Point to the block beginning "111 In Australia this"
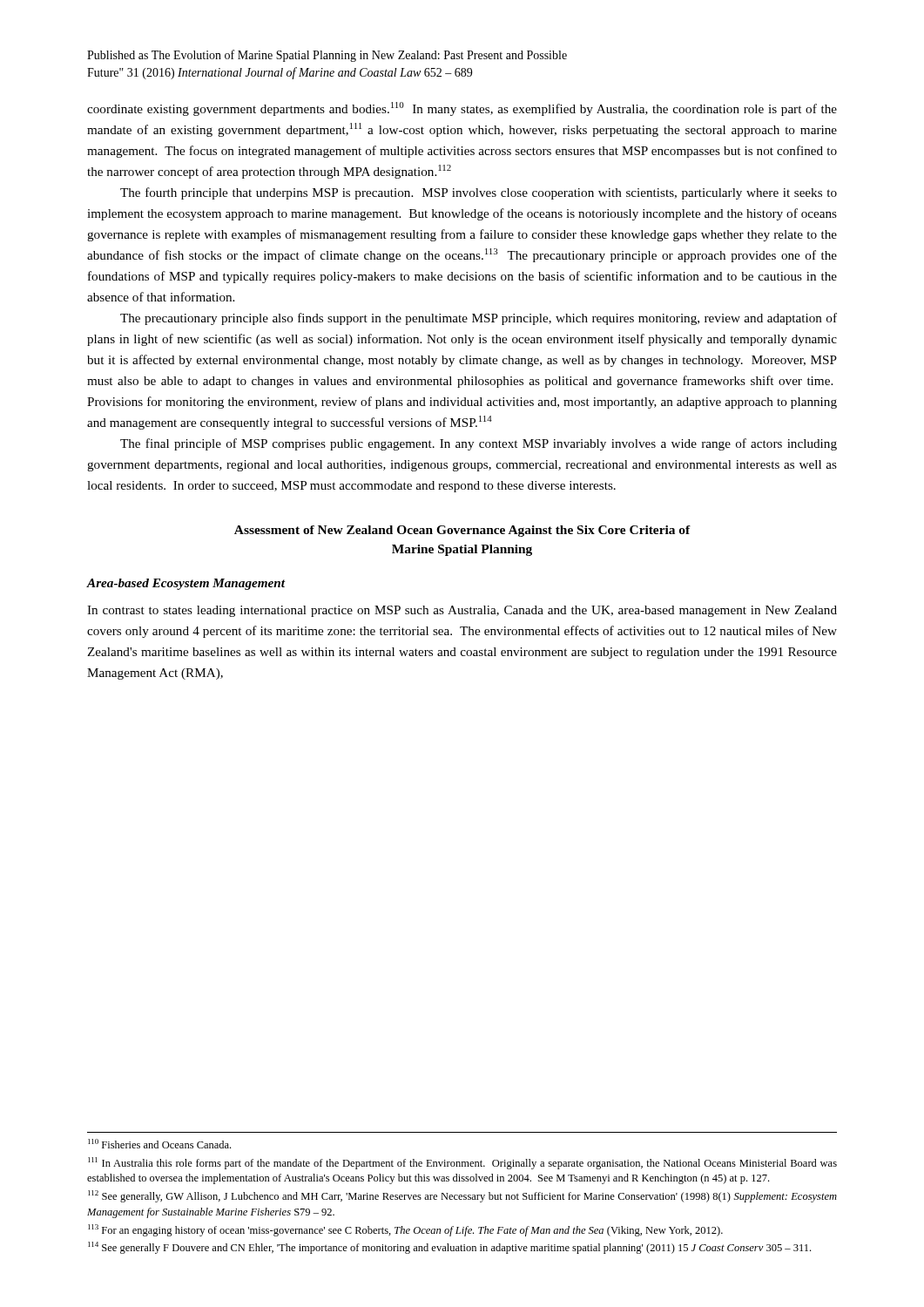The height and width of the screenshot is (1307, 924). pos(462,1170)
